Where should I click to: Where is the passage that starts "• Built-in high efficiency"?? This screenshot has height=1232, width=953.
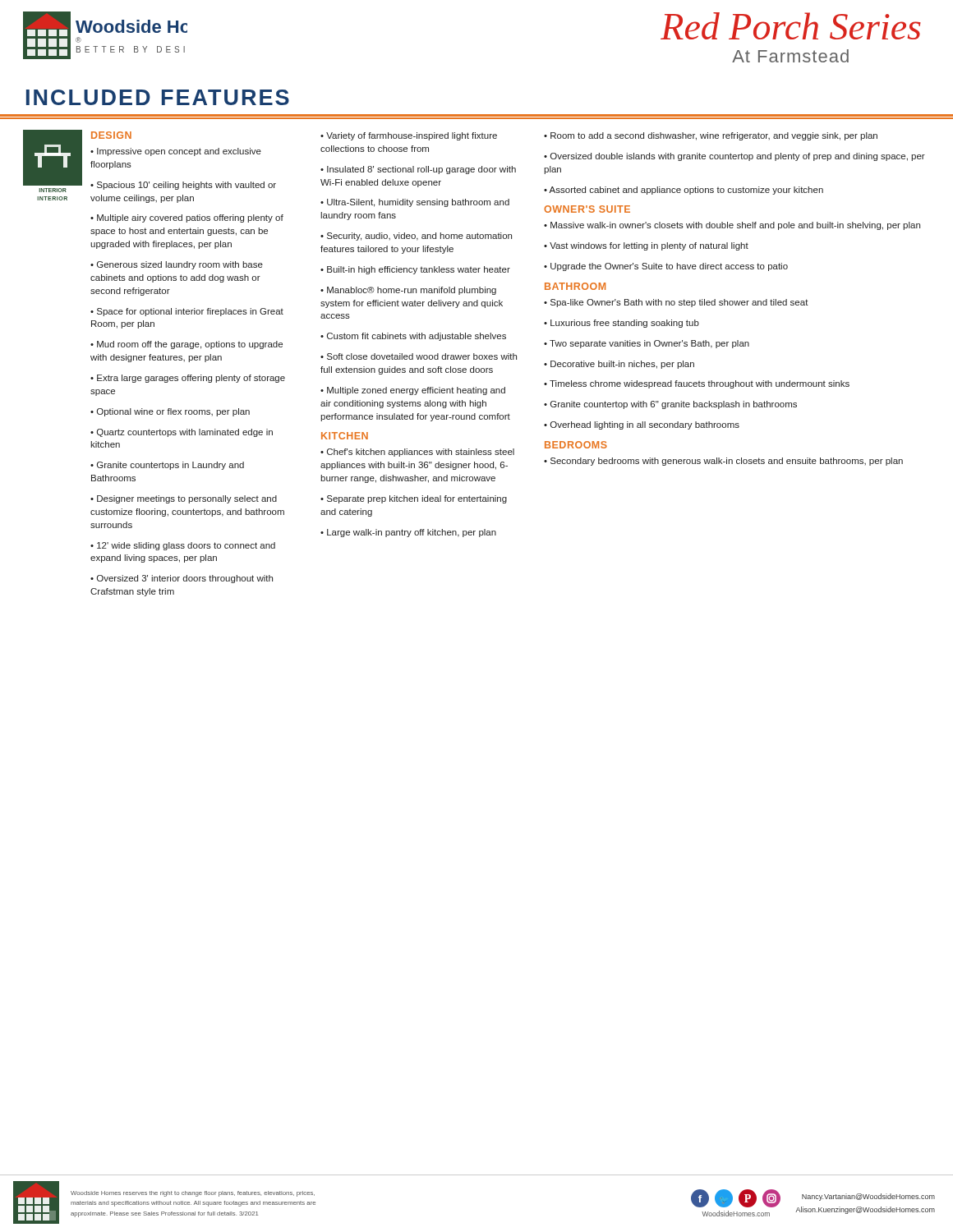[415, 269]
